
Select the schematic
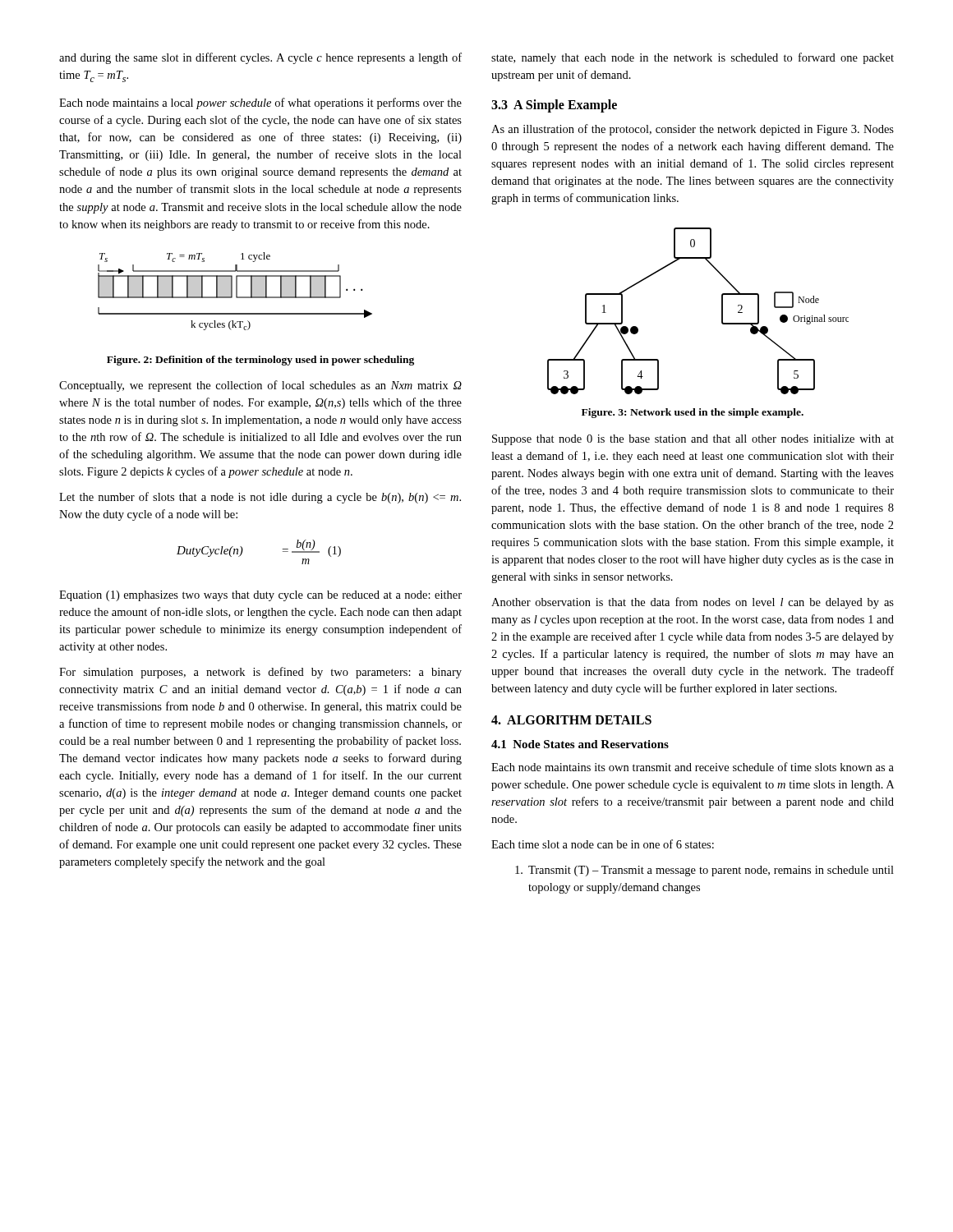coord(260,295)
